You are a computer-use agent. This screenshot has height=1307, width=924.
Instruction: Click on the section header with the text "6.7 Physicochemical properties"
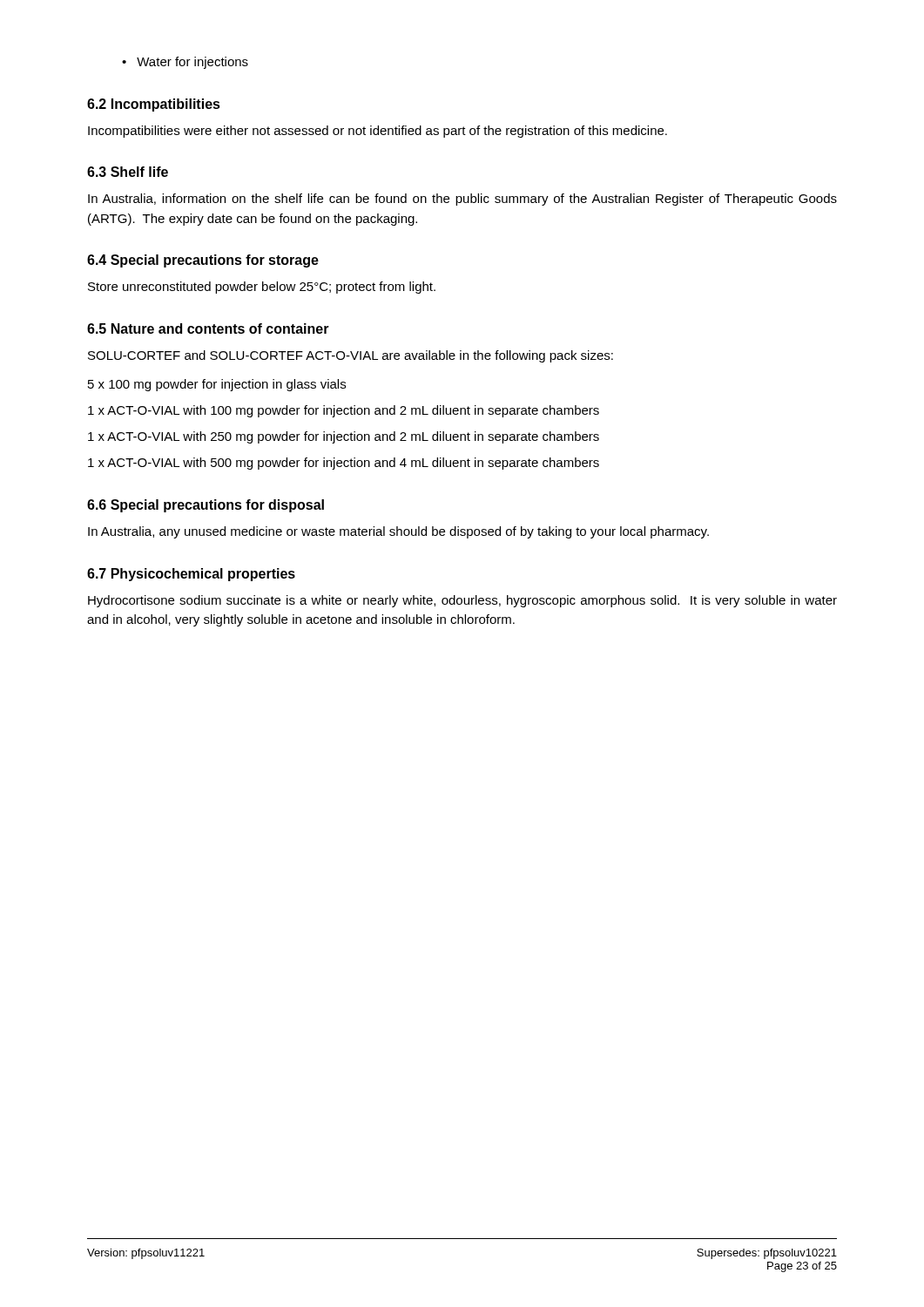click(x=191, y=573)
